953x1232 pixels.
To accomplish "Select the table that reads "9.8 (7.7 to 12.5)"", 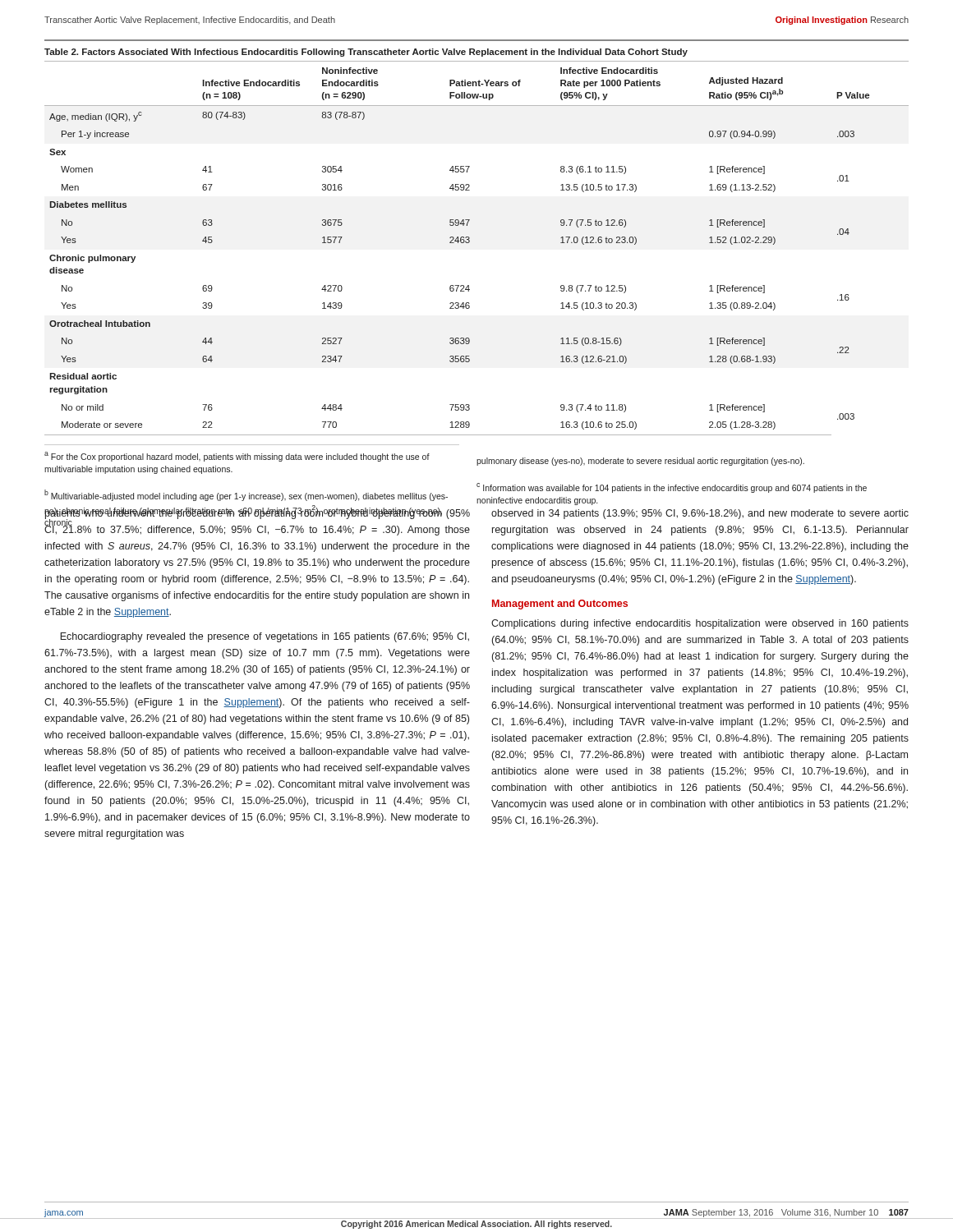I will pos(476,237).
